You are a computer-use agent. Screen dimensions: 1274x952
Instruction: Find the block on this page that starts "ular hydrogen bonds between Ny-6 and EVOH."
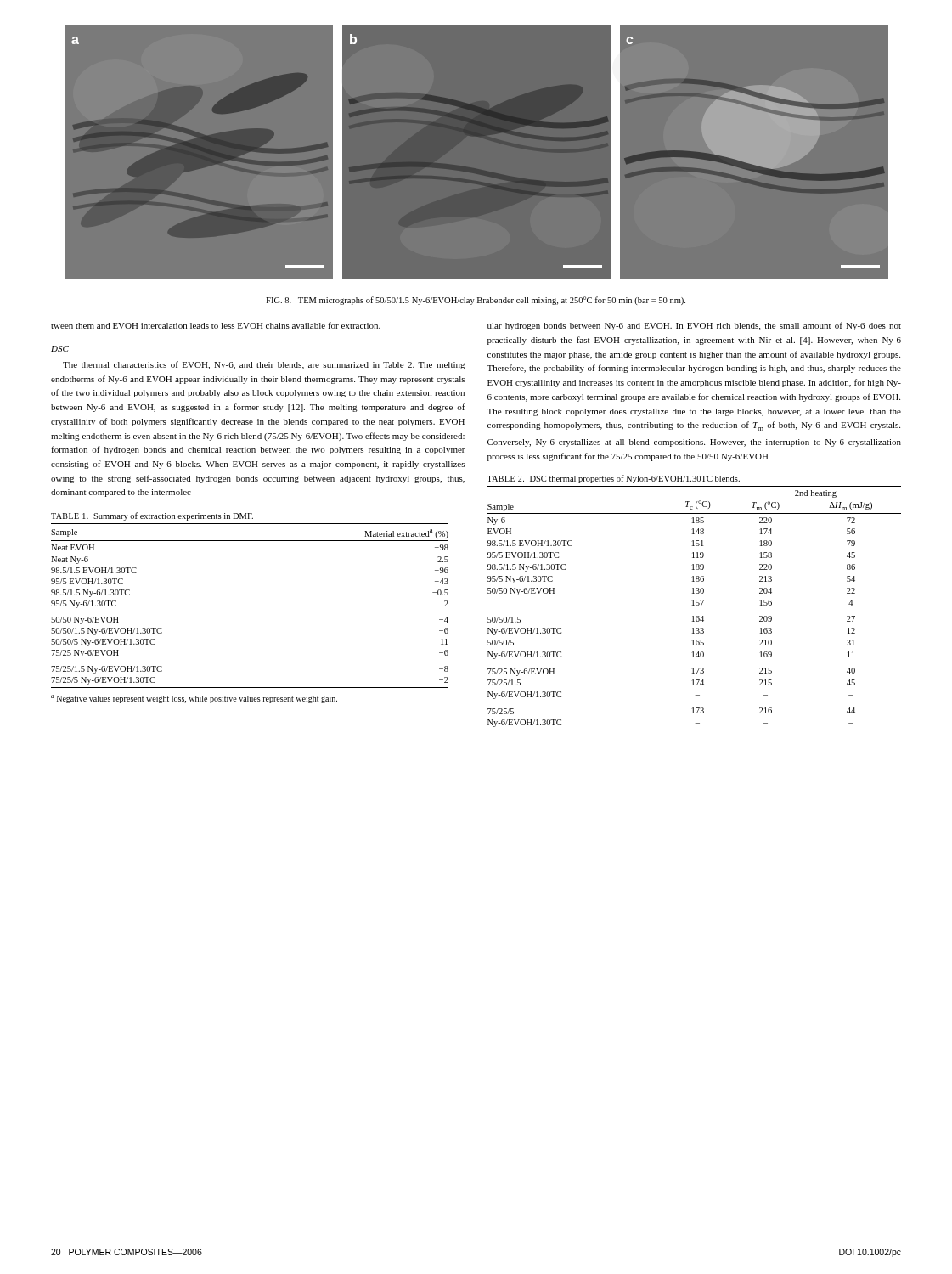[694, 391]
